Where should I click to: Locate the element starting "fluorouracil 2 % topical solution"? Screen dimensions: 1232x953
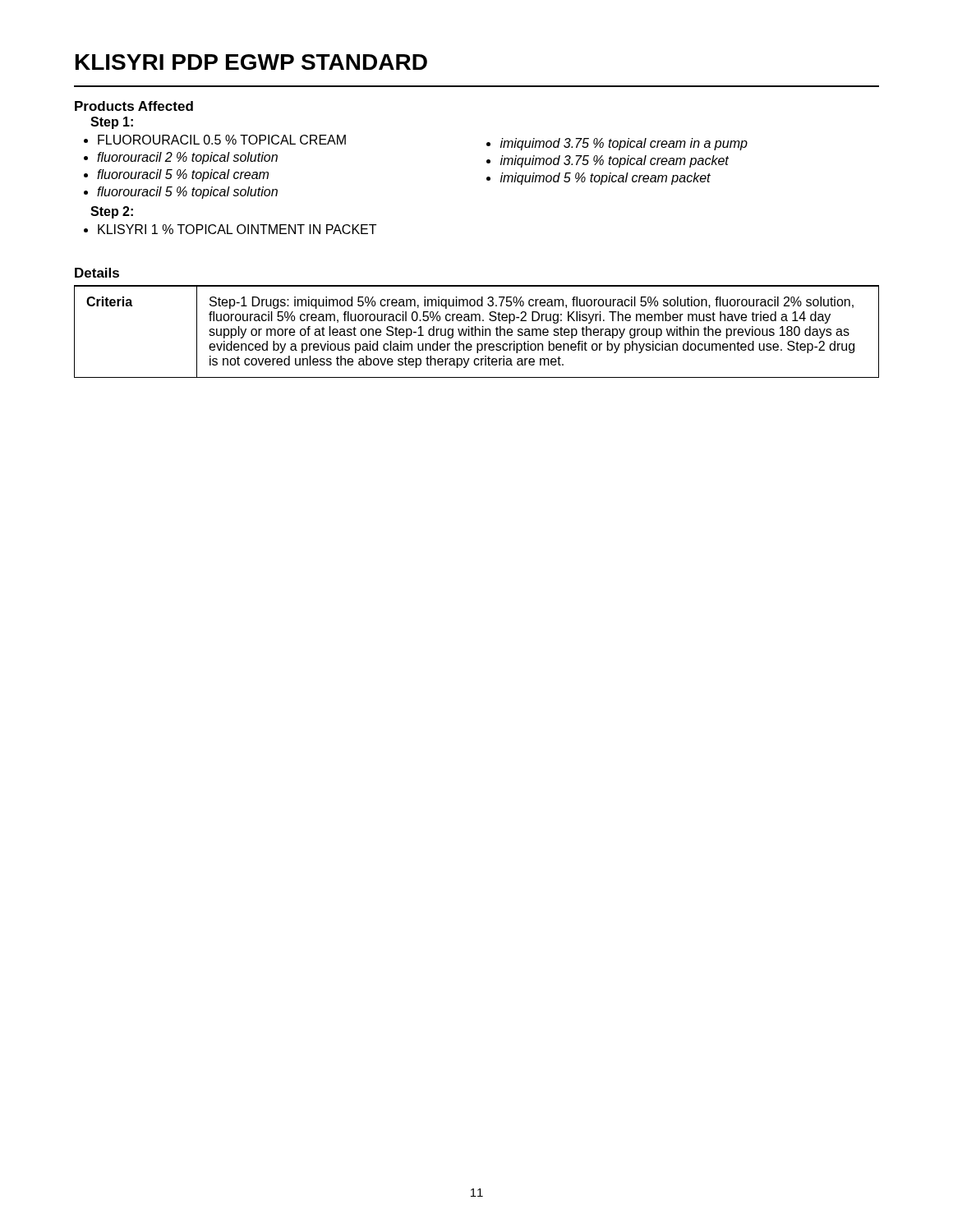[188, 157]
